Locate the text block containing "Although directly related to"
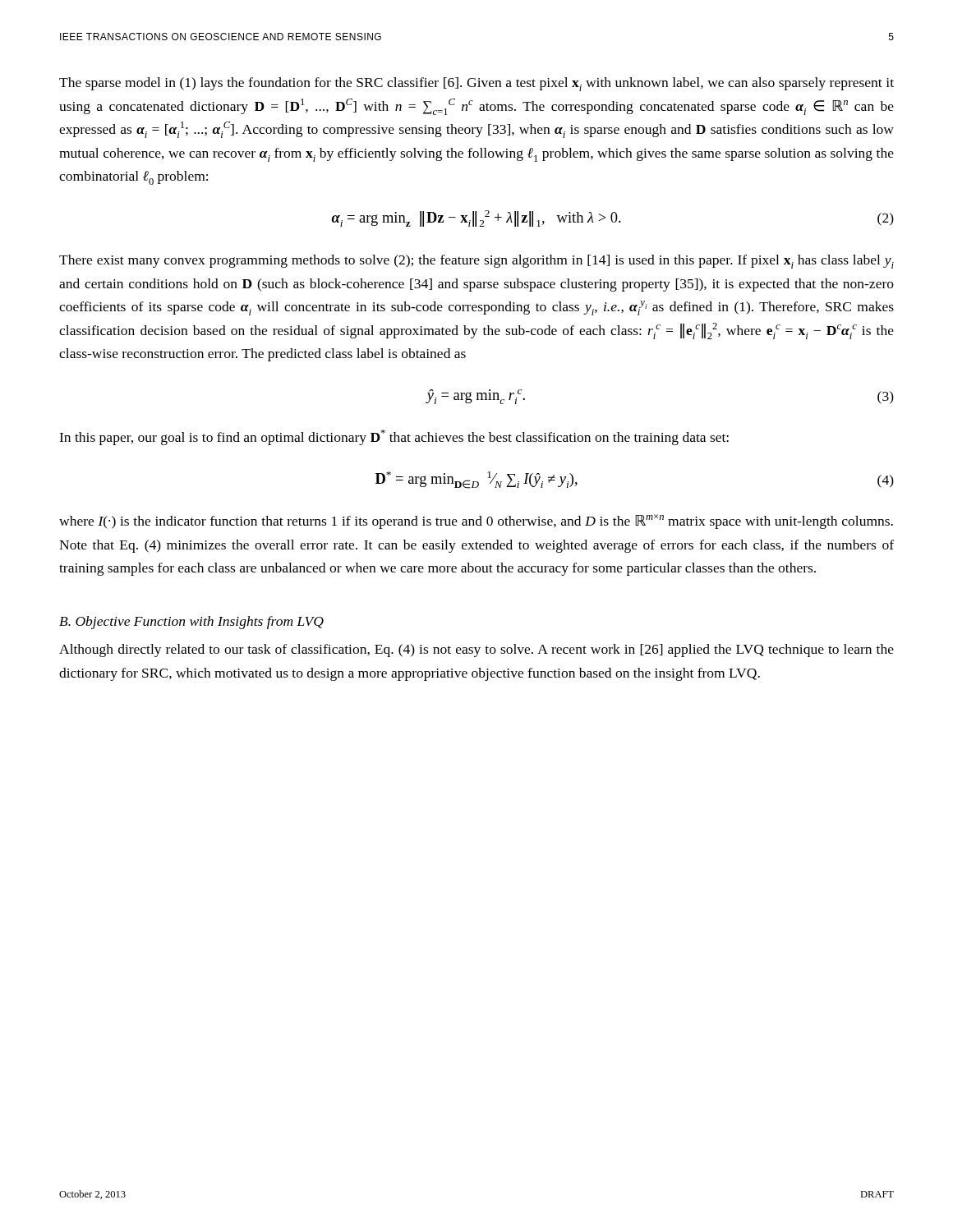This screenshot has width=953, height=1232. (476, 661)
